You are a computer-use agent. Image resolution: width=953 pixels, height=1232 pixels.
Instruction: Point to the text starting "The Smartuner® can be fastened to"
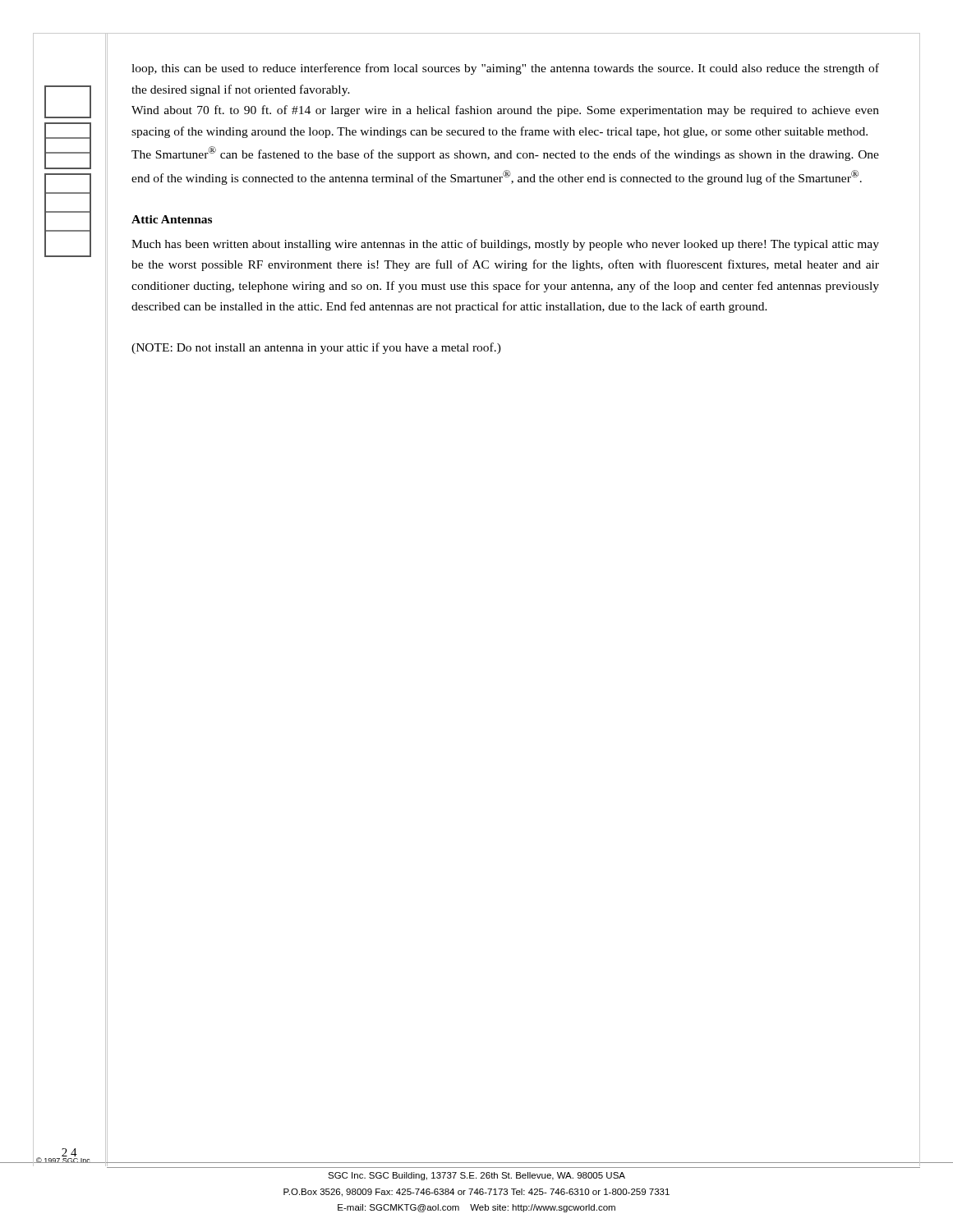pos(505,164)
